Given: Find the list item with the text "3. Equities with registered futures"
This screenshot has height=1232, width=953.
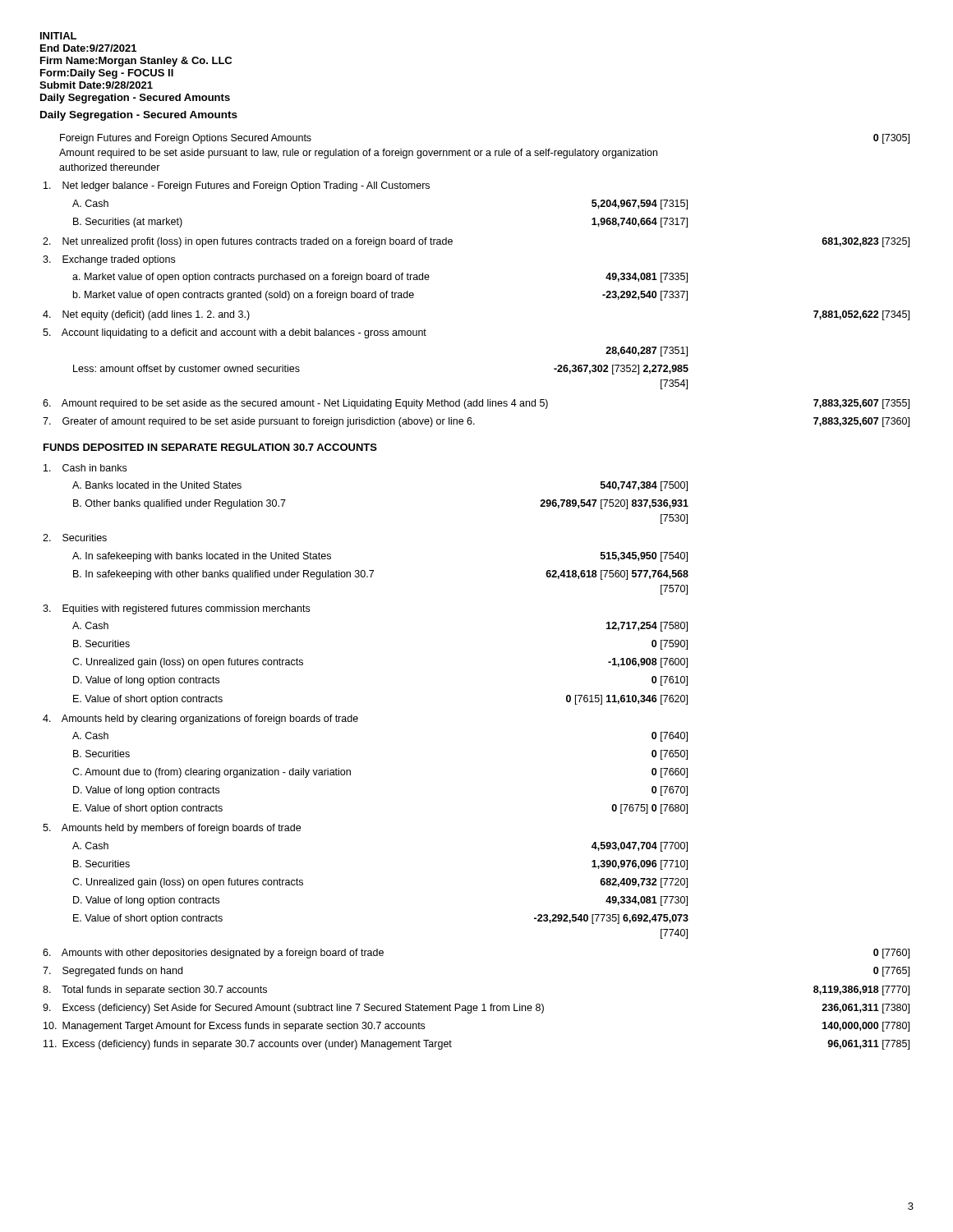Looking at the screenshot, I should (x=176, y=609).
